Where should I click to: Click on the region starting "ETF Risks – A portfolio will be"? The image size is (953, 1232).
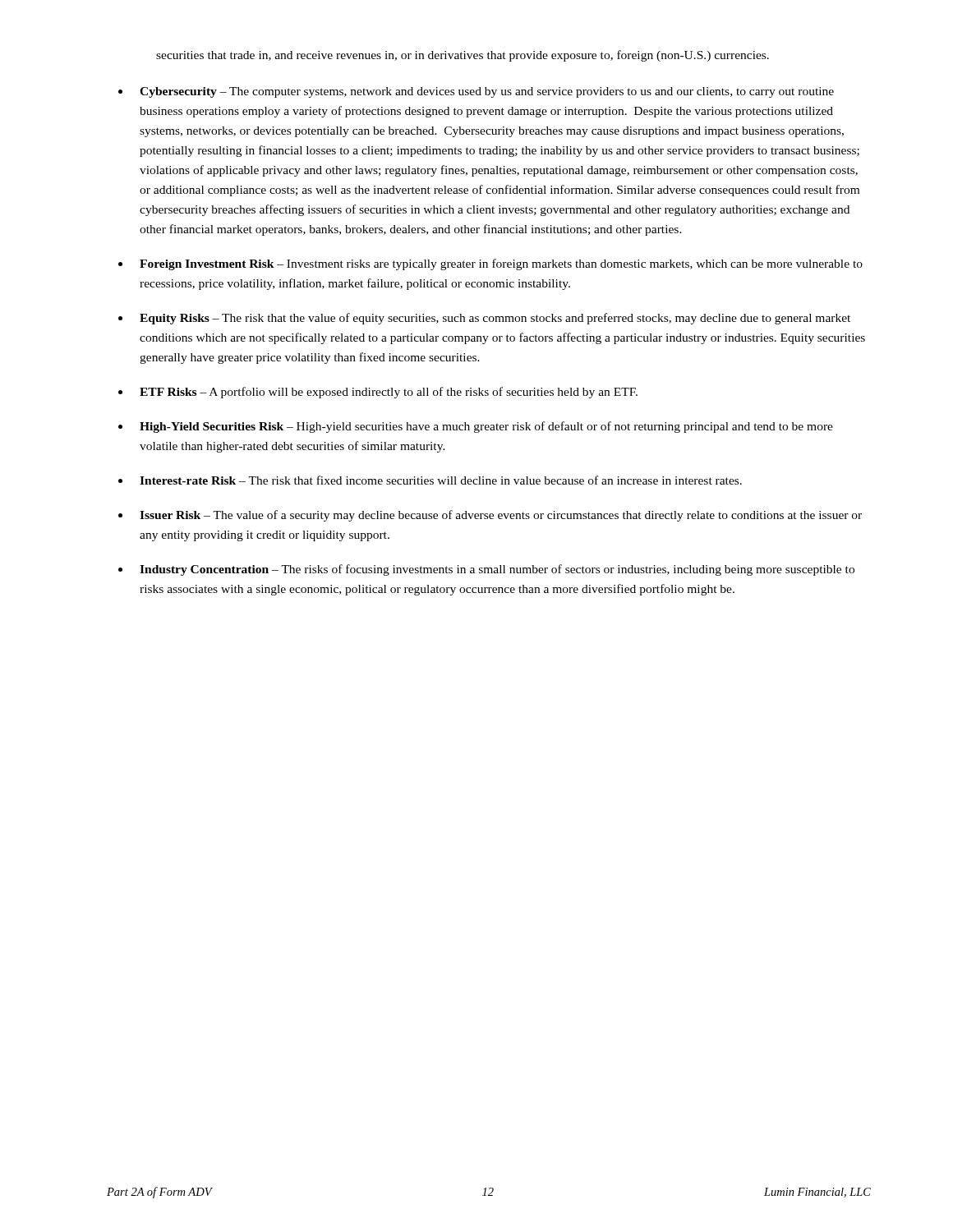coord(389,392)
